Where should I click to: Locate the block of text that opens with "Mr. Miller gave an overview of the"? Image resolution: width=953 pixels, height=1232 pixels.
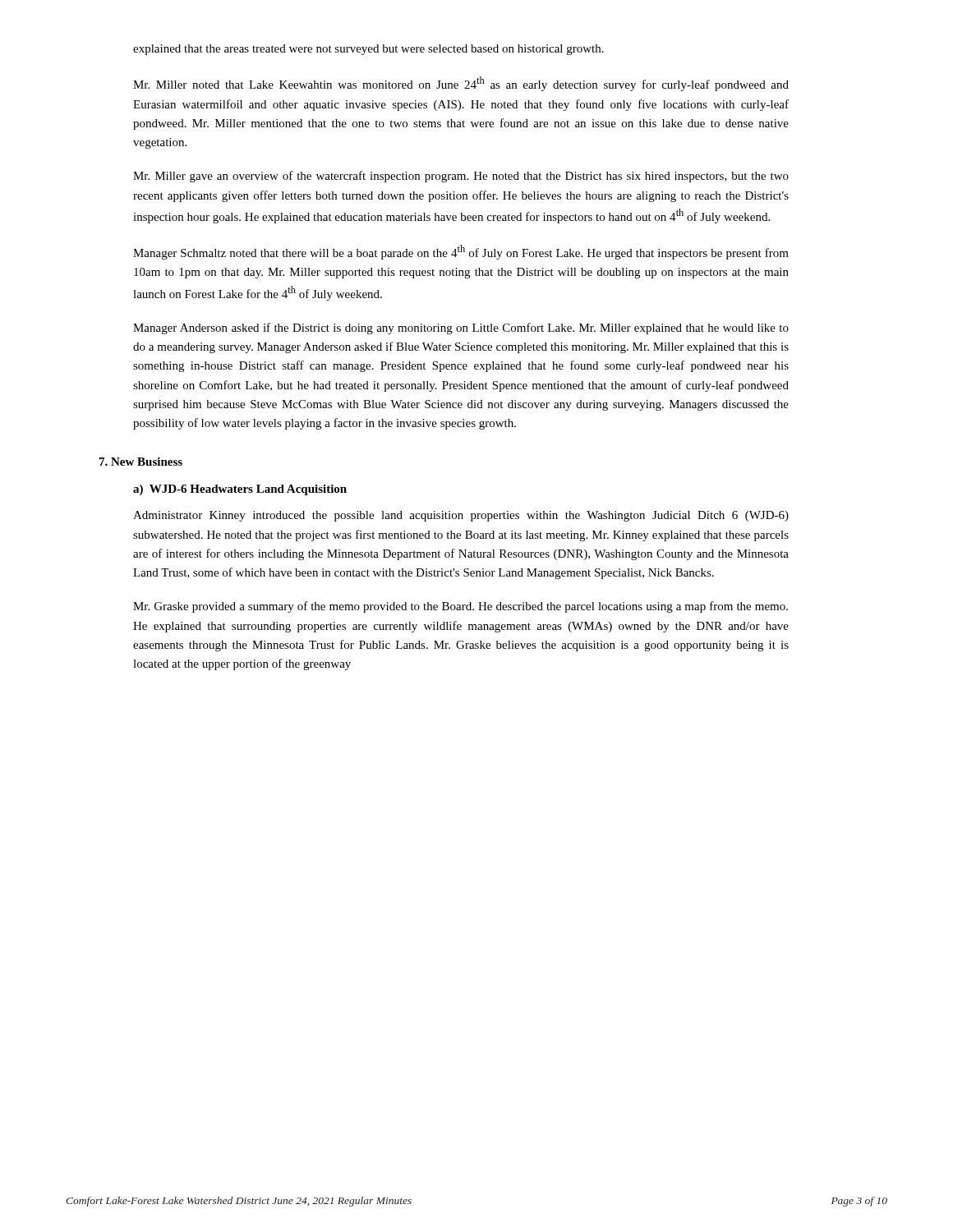pos(461,196)
